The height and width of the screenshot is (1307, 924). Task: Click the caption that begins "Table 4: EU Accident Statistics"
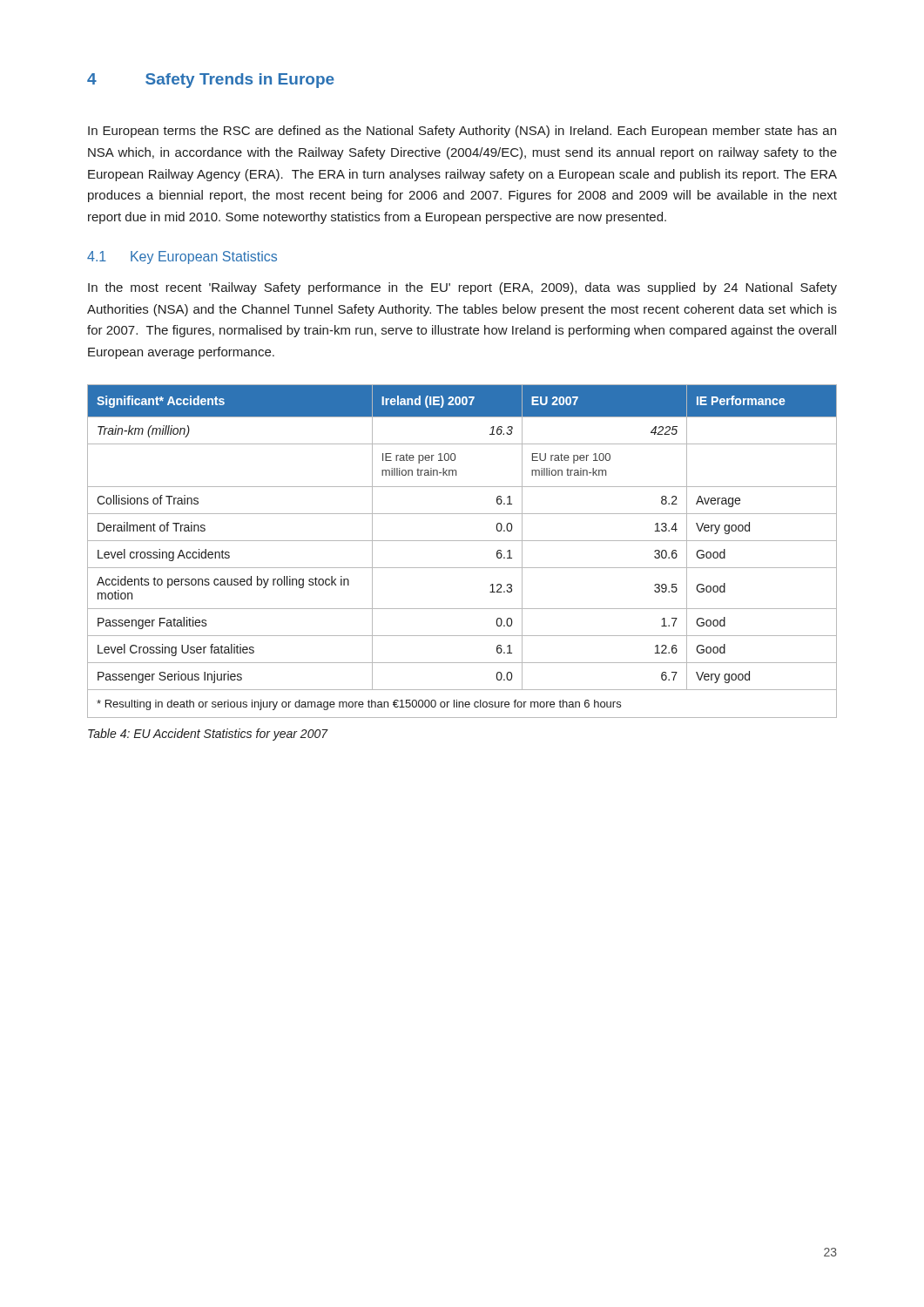[x=207, y=733]
